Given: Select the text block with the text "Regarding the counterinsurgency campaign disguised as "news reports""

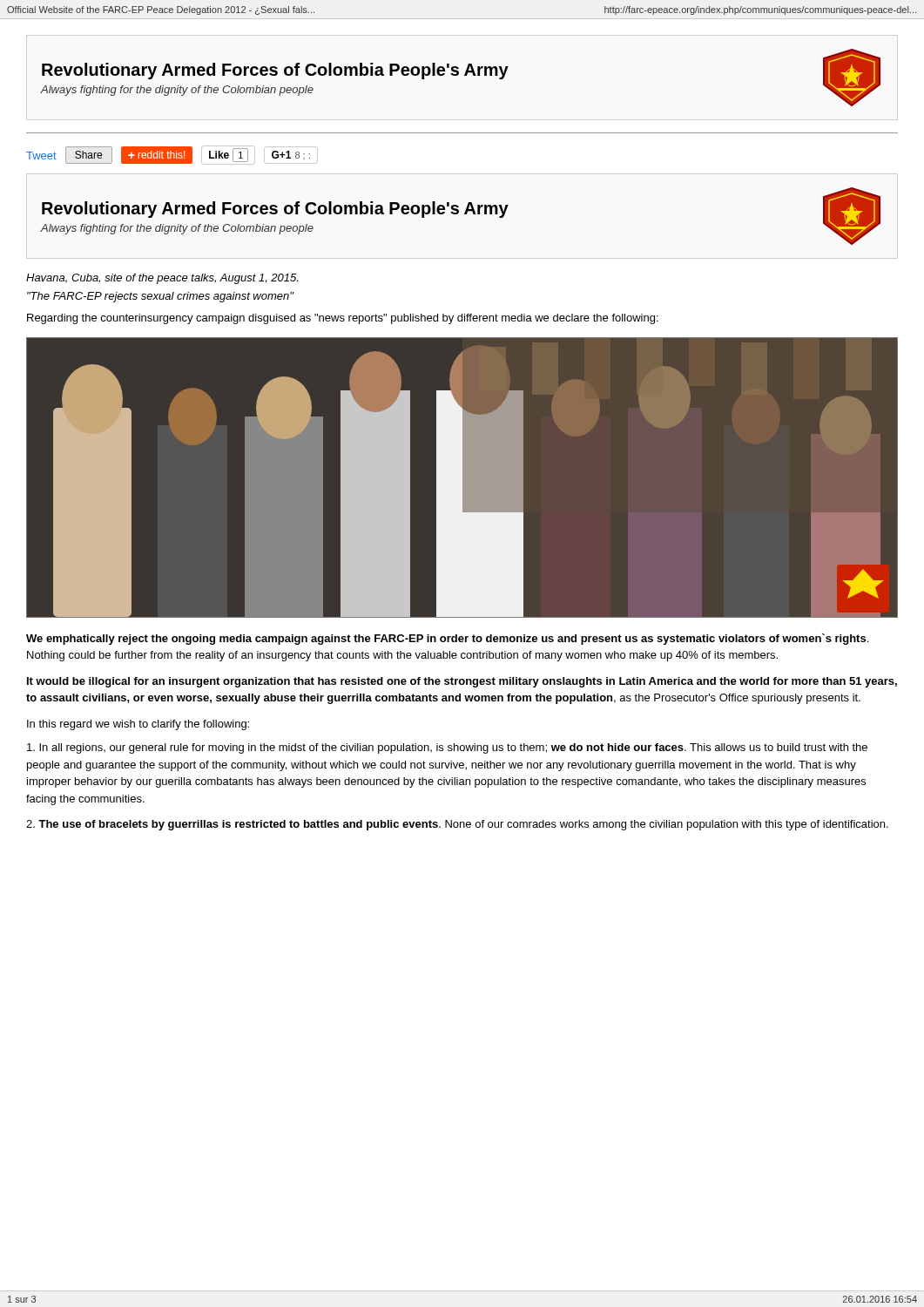Looking at the screenshot, I should click(x=343, y=318).
